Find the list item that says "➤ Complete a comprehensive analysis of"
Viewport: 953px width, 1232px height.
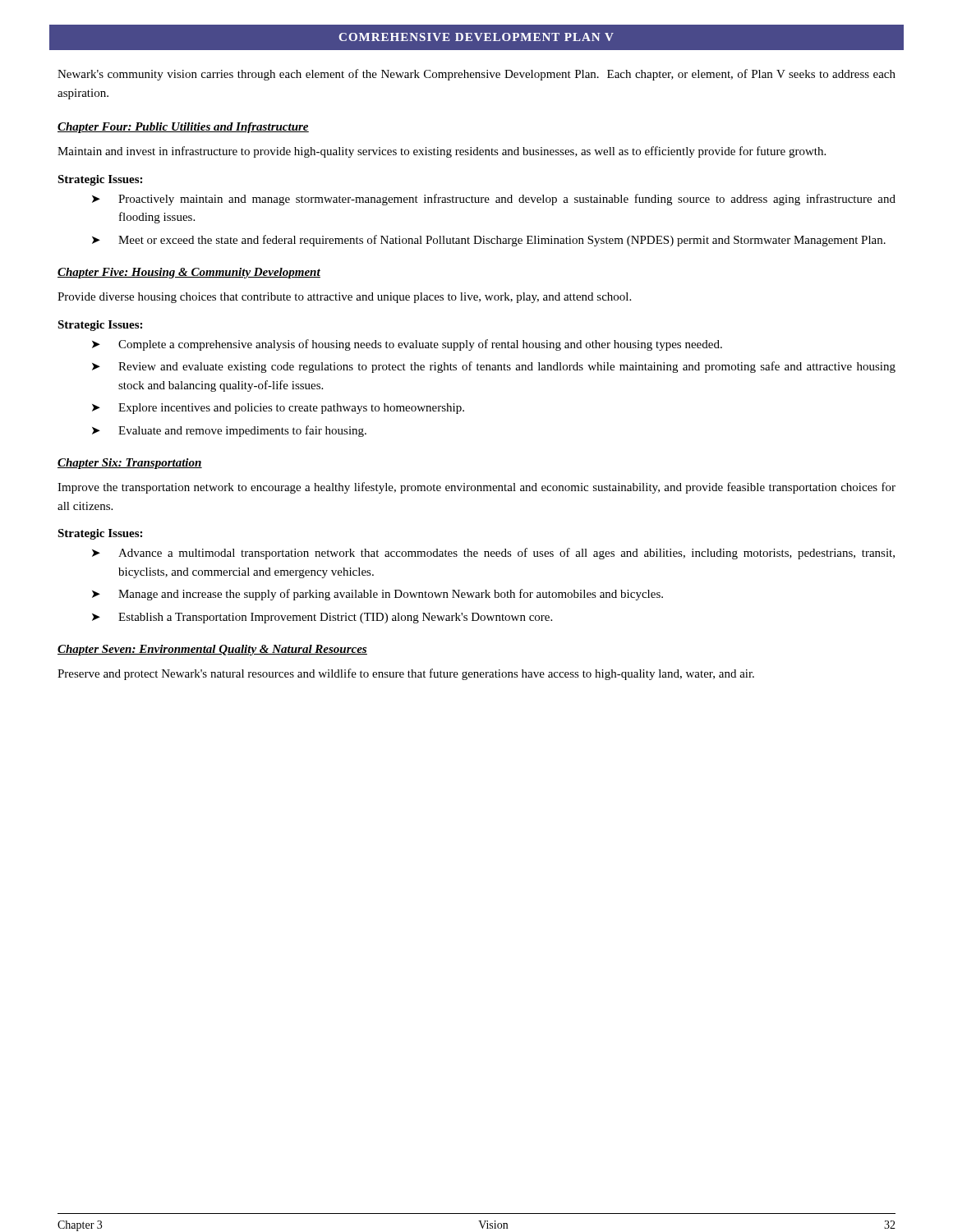click(x=493, y=344)
